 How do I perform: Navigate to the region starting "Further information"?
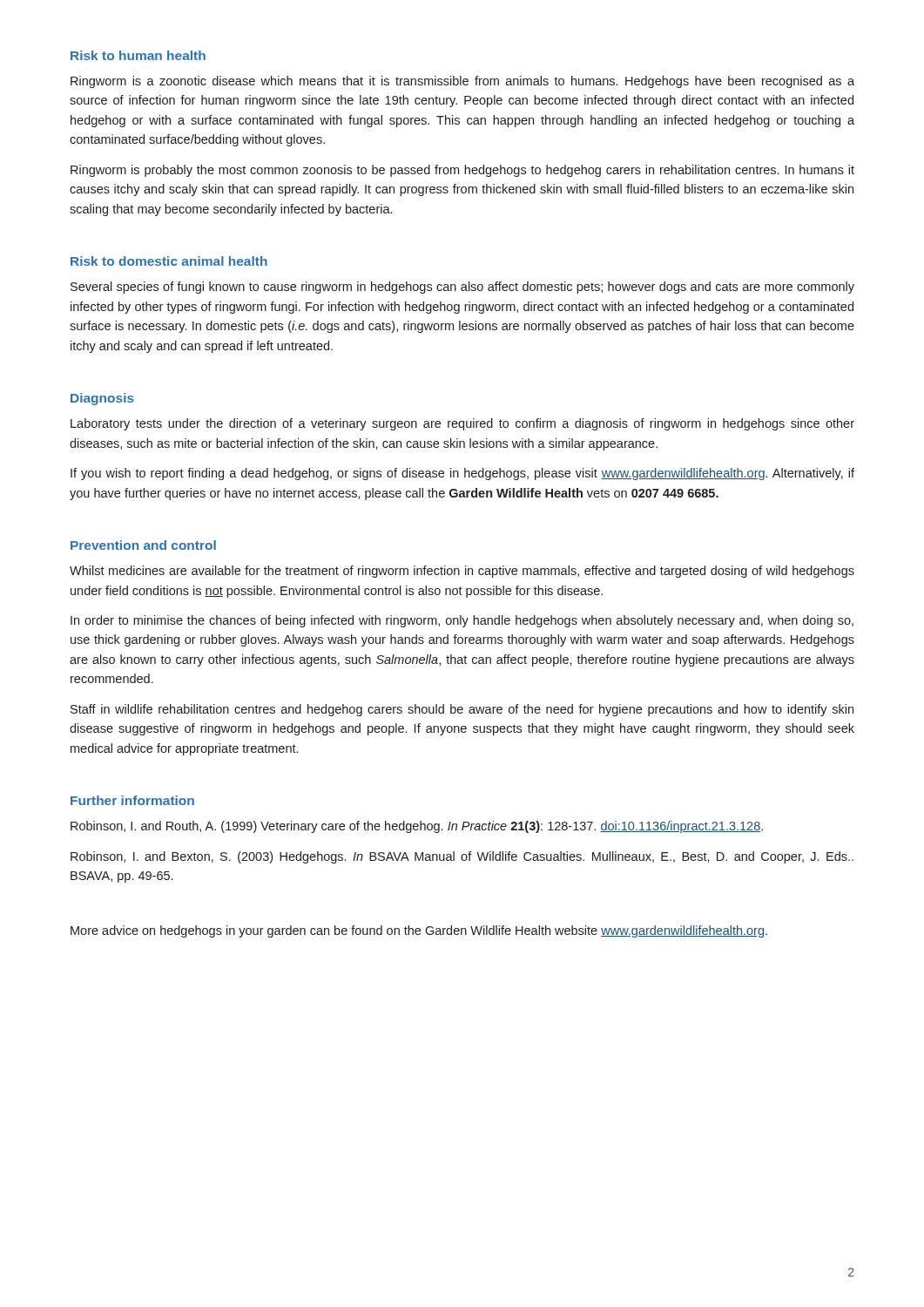pos(132,801)
